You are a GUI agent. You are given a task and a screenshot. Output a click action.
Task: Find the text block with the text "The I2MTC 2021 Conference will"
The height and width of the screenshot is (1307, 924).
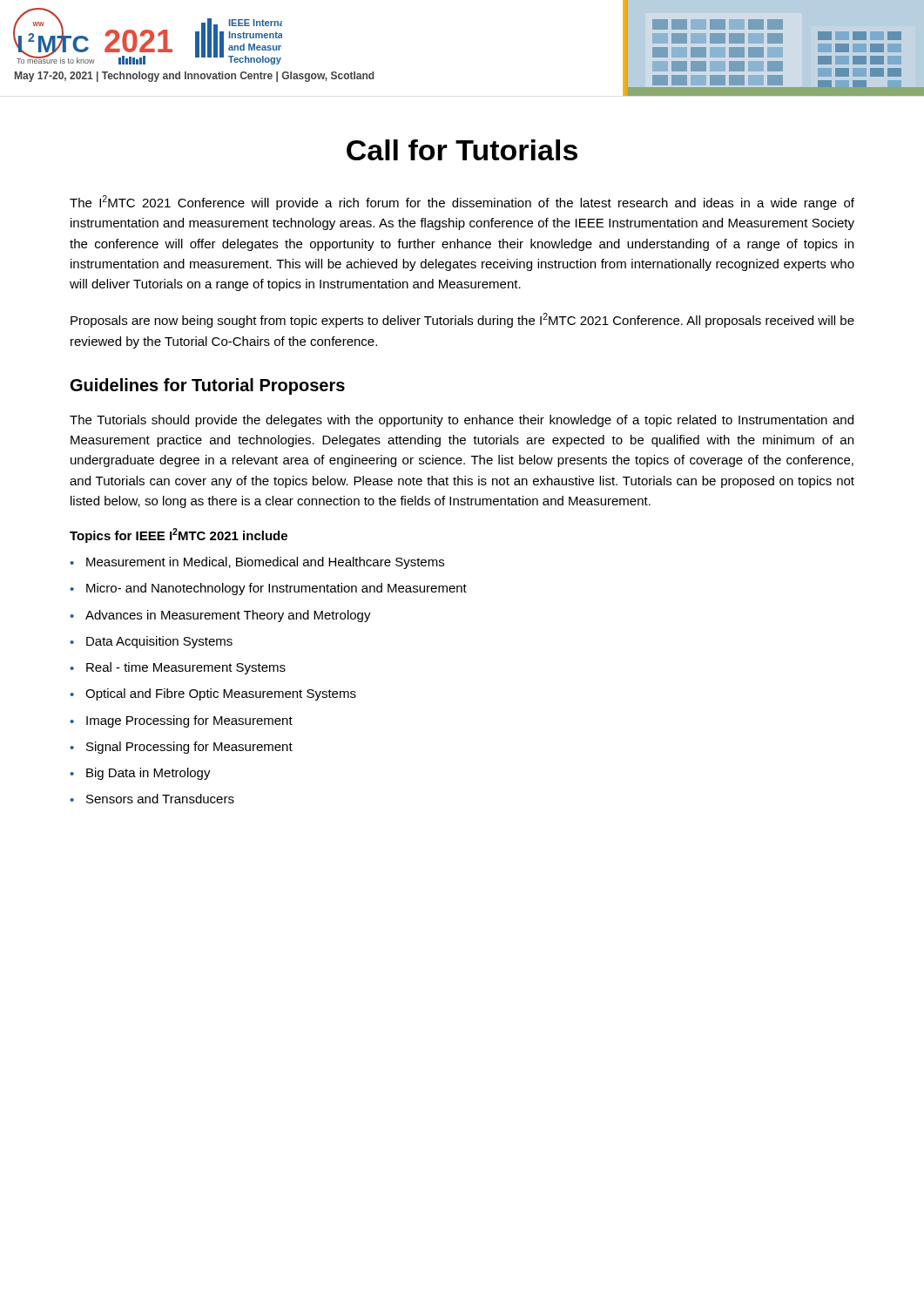(x=462, y=242)
